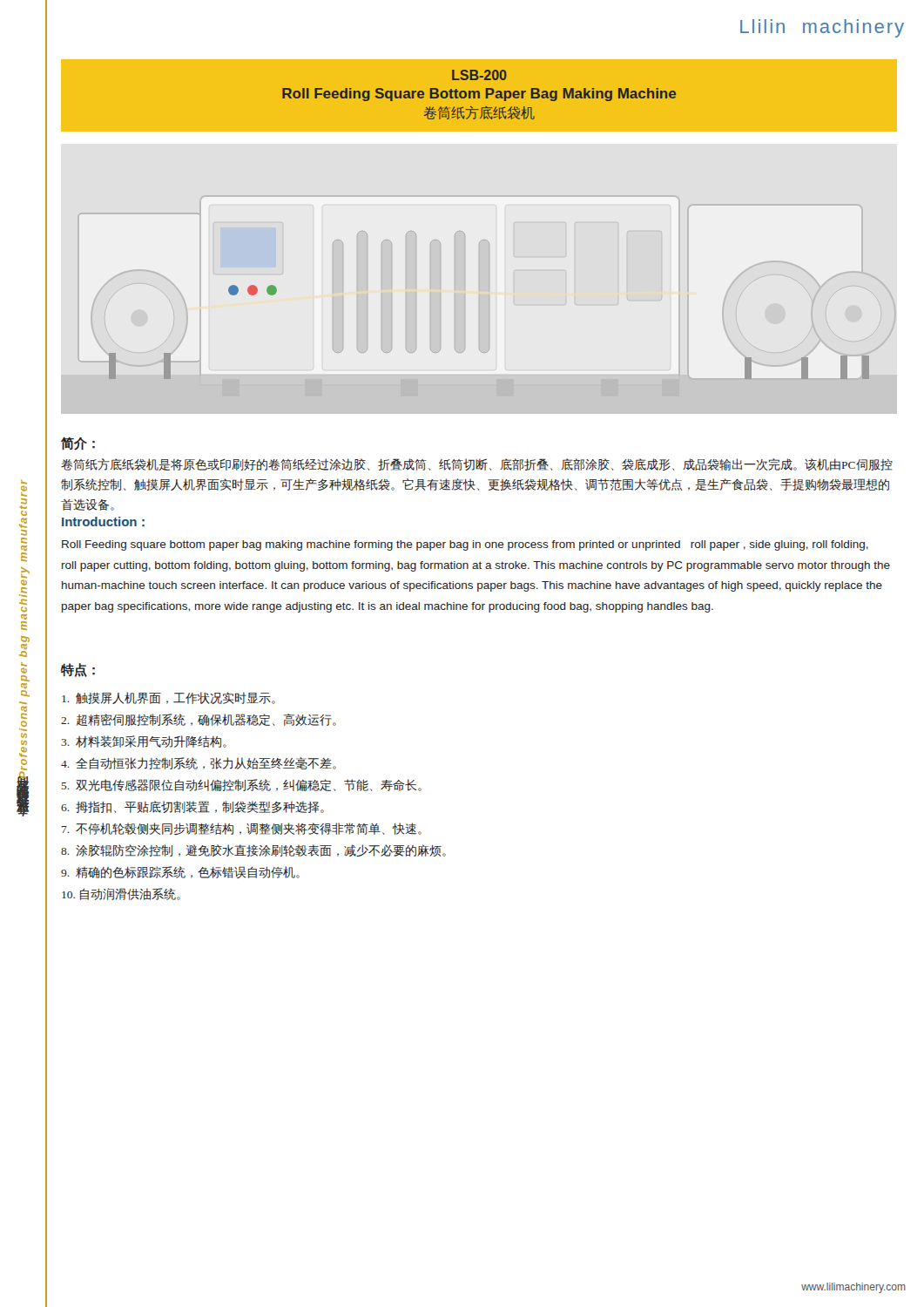Image resolution: width=924 pixels, height=1307 pixels.
Task: Navigate to the passage starting "10. 自动润滑供油系统。"
Action: 125,894
